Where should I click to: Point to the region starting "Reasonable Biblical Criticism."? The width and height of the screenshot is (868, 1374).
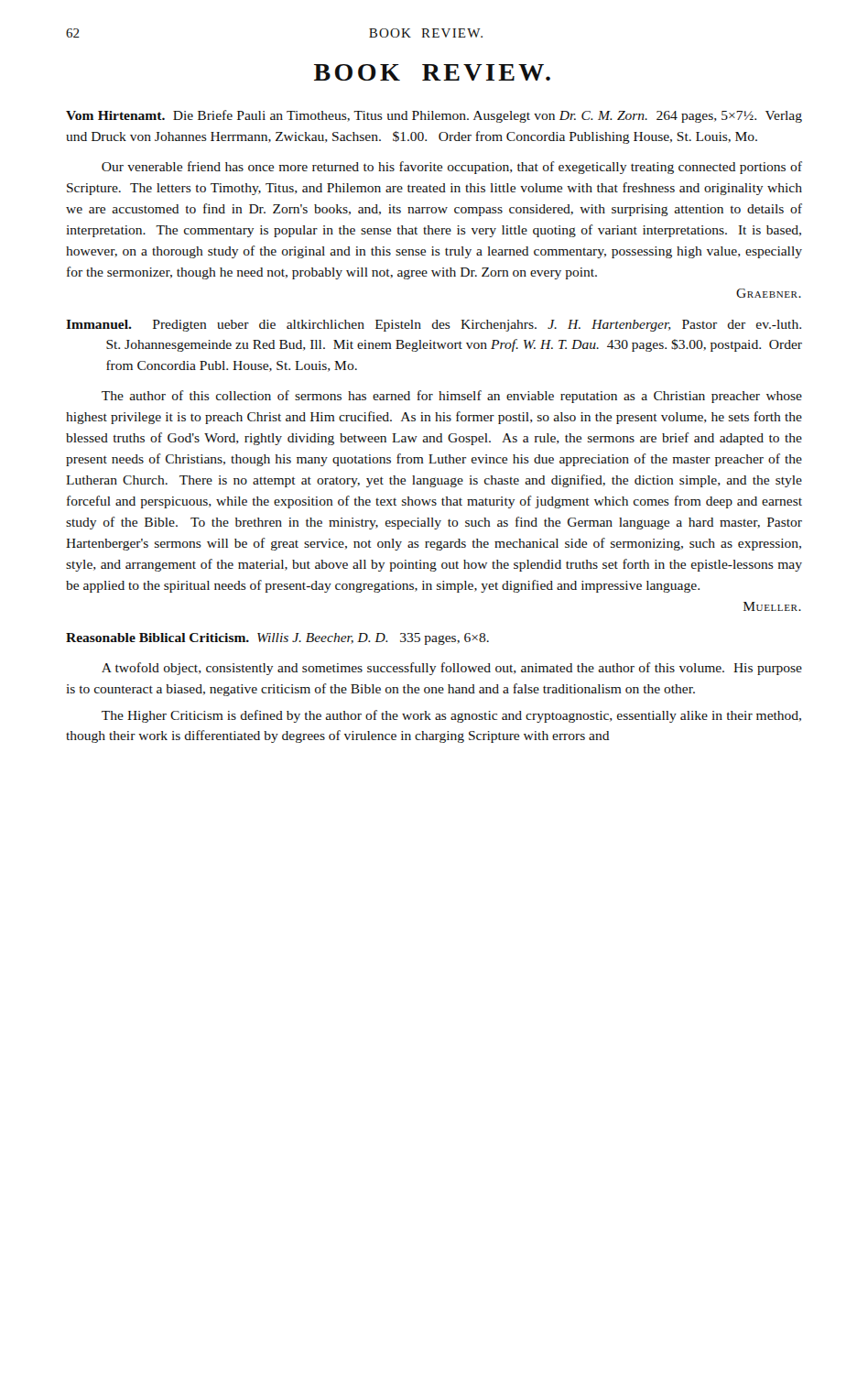tap(434, 638)
